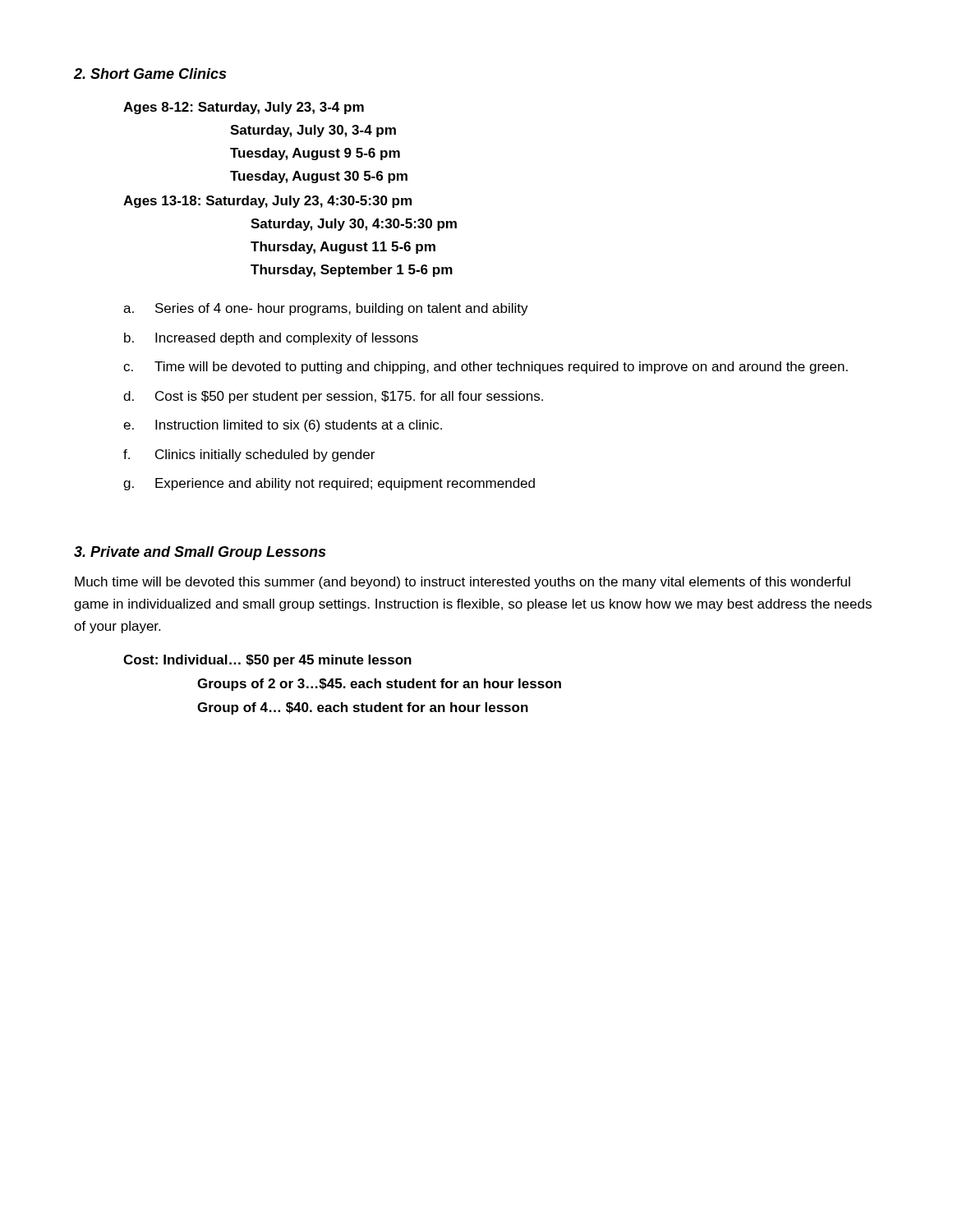The height and width of the screenshot is (1232, 953).
Task: Point to the block starting "Much time will be devoted this"
Action: [473, 604]
